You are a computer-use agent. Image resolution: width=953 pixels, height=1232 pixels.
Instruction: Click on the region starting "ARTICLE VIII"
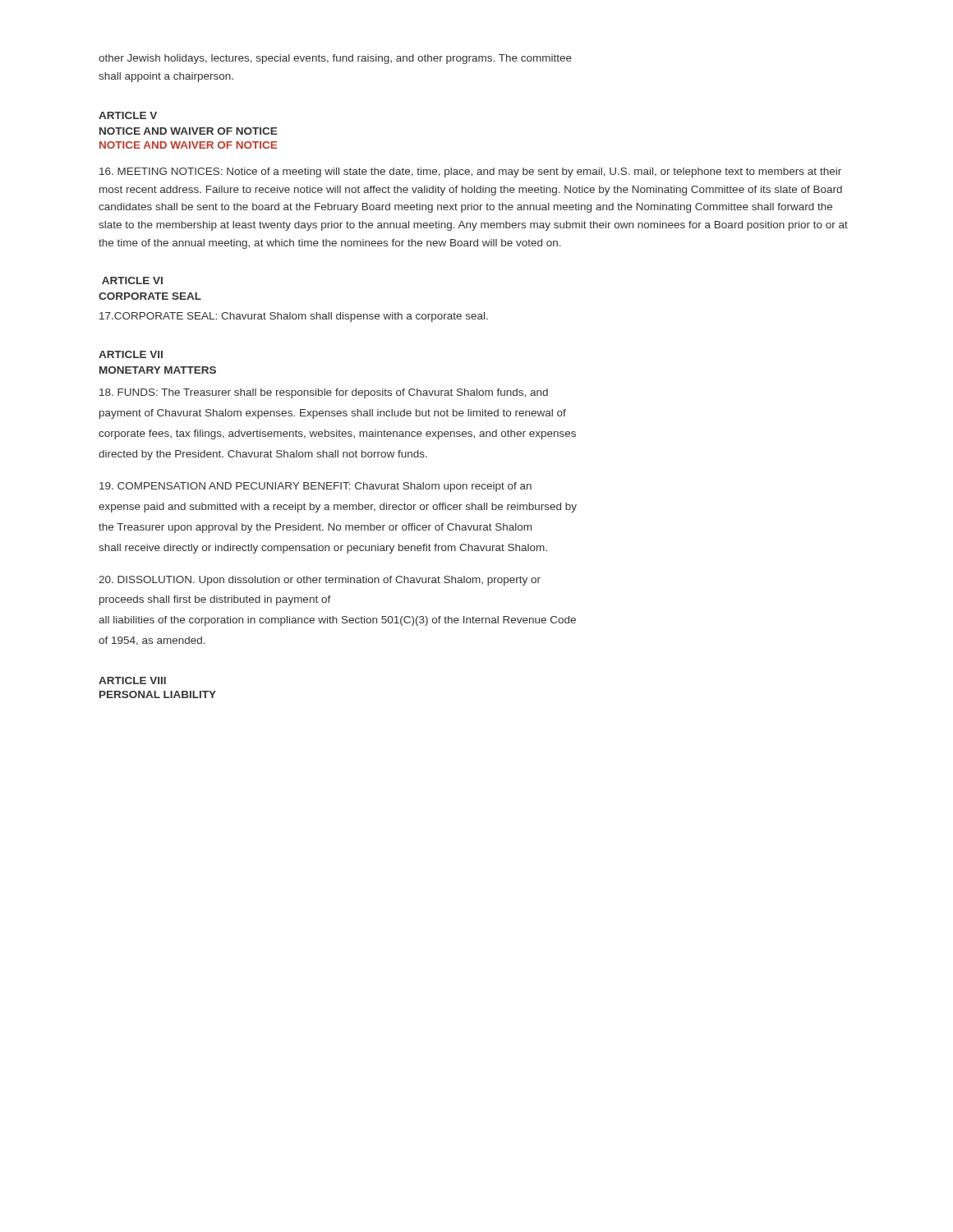pos(132,681)
